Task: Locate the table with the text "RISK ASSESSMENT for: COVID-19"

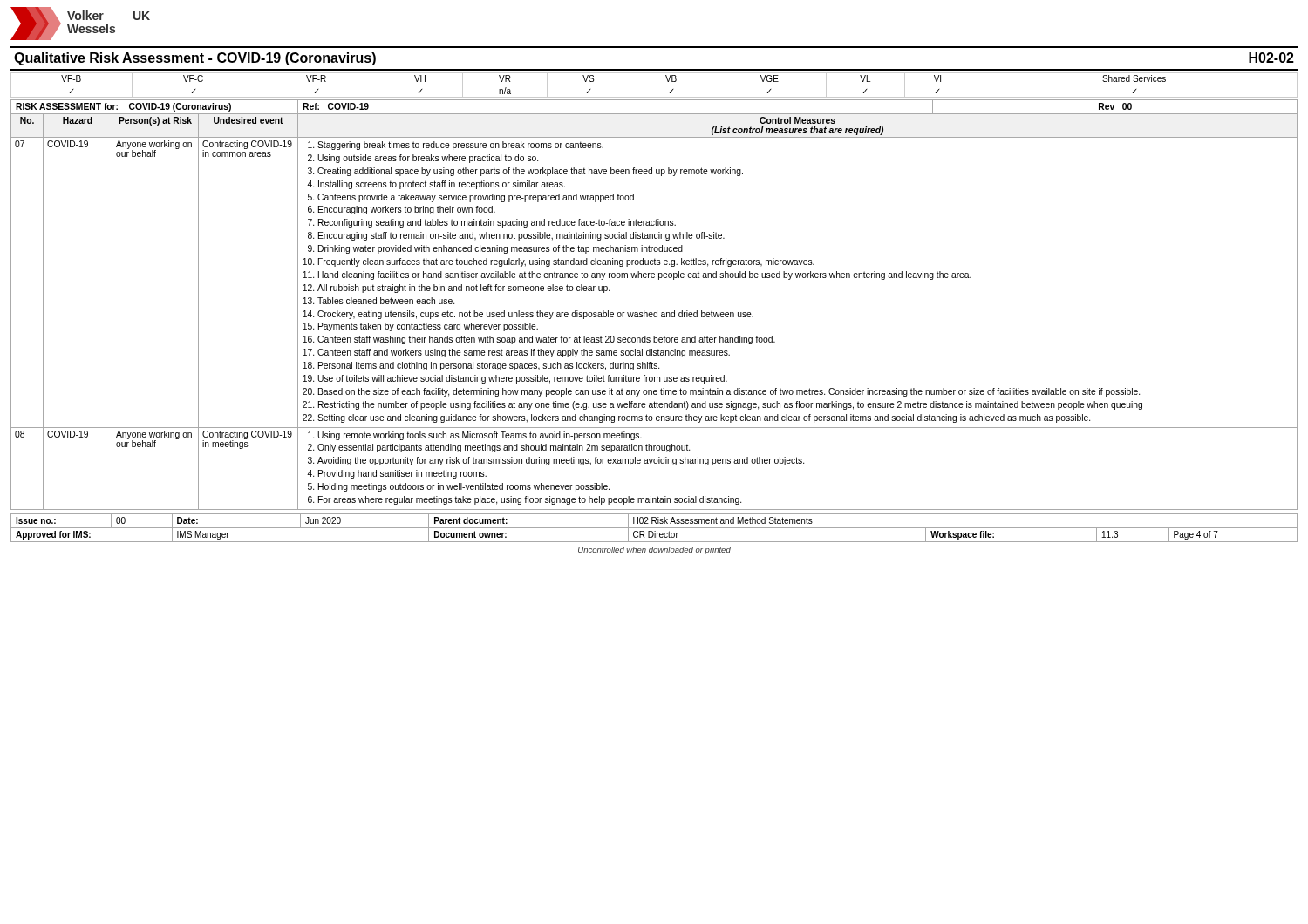Action: [654, 305]
